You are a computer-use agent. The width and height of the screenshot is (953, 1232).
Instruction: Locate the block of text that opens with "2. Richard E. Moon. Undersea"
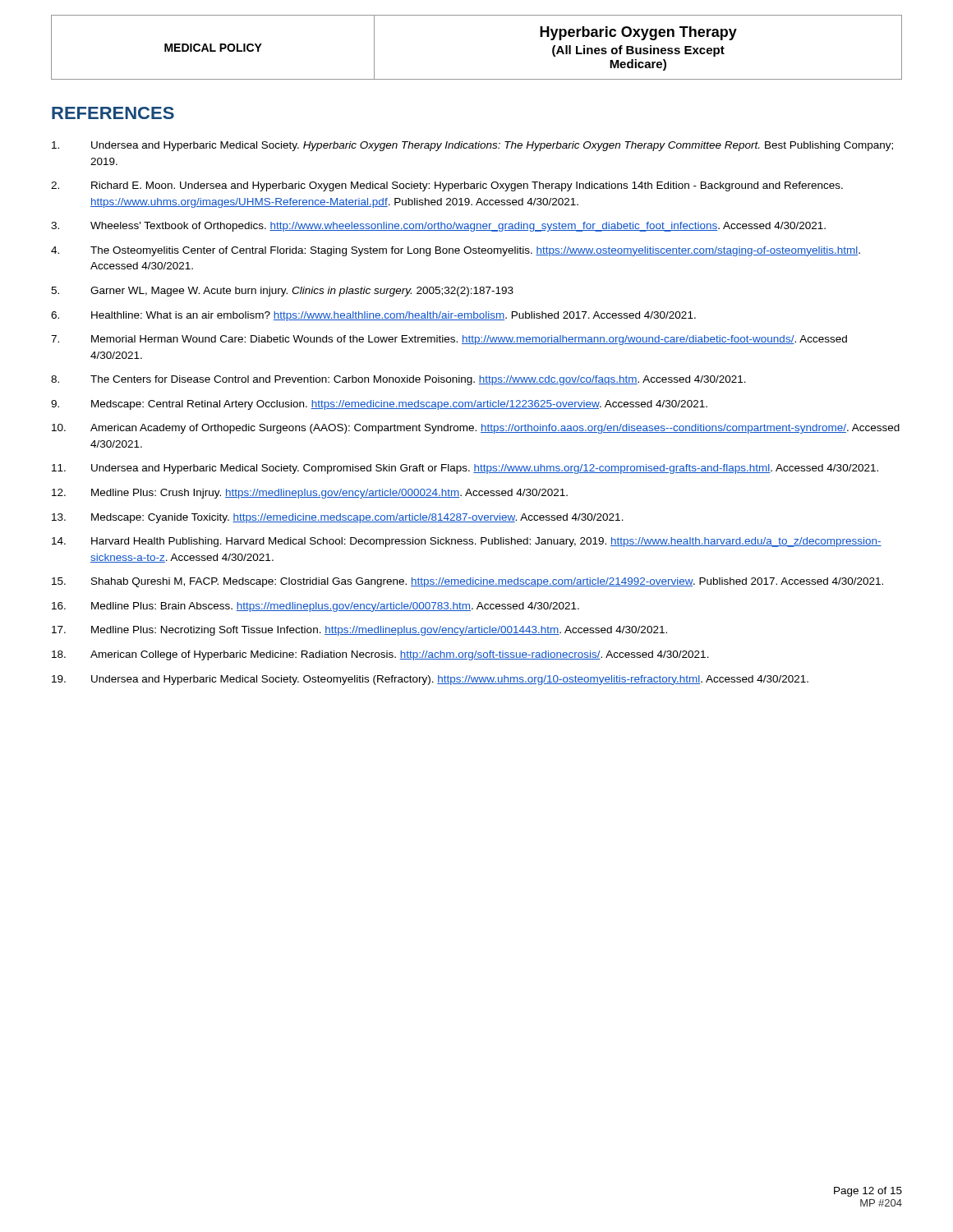coord(476,194)
